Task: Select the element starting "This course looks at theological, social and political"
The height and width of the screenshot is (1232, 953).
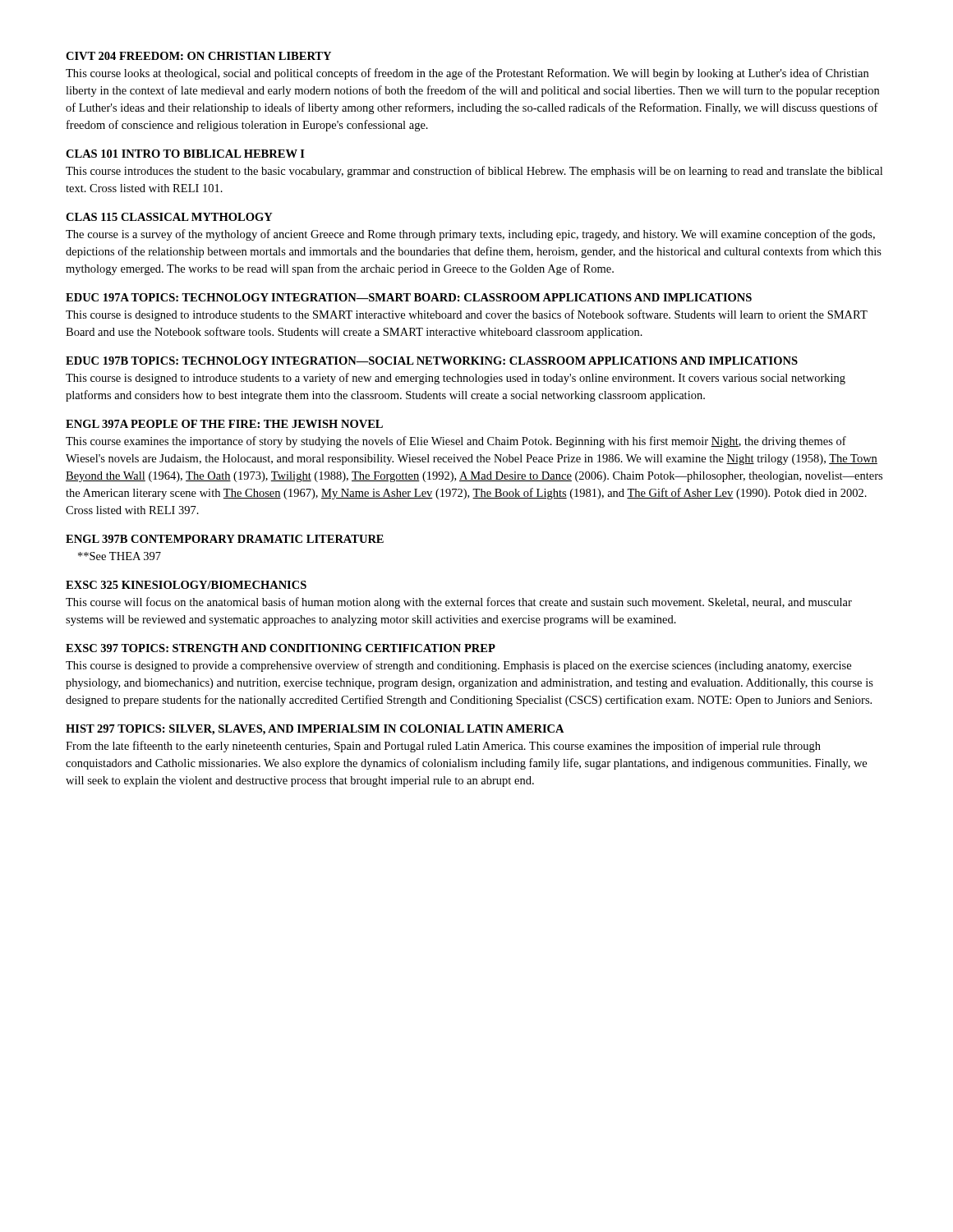Action: click(x=473, y=99)
